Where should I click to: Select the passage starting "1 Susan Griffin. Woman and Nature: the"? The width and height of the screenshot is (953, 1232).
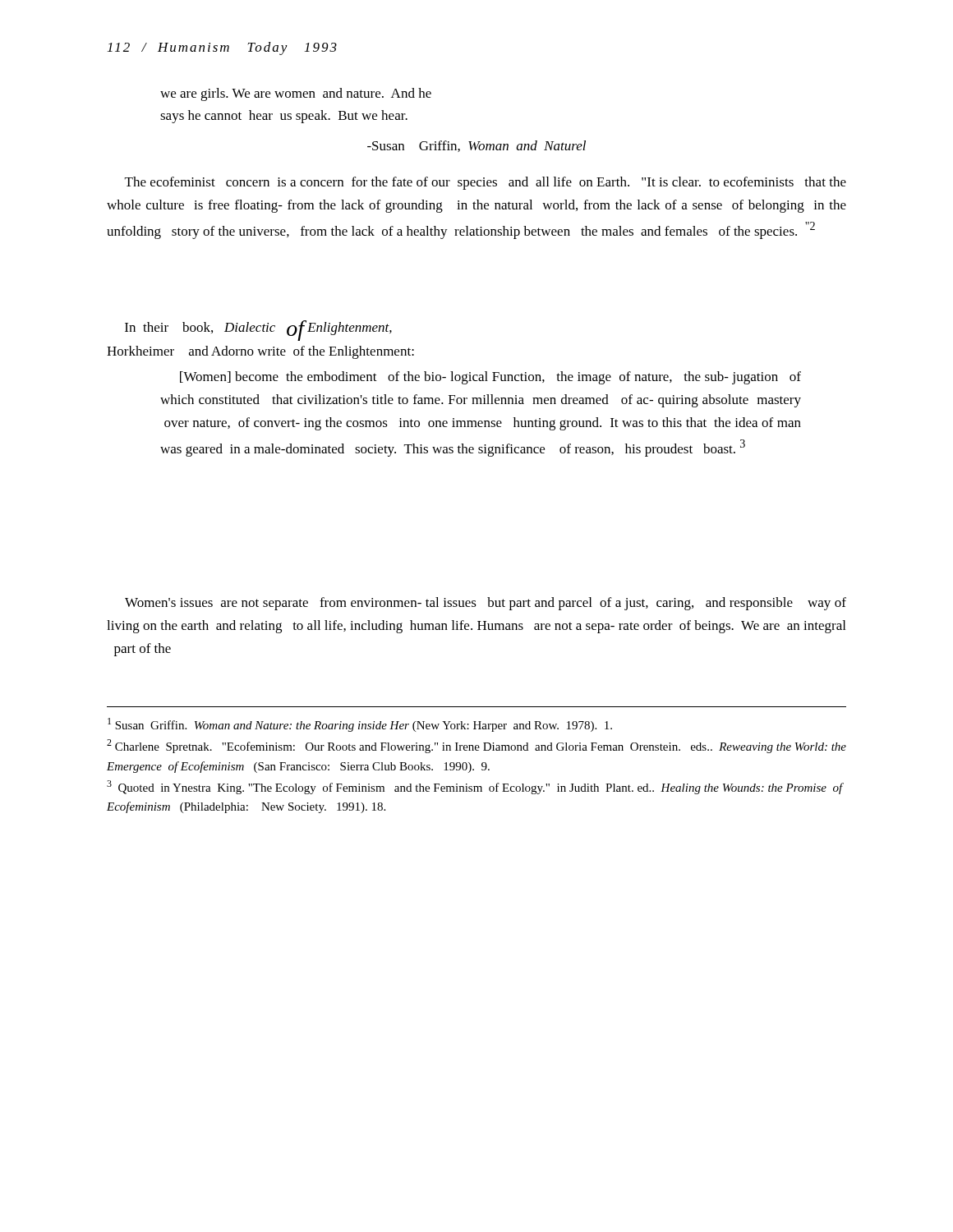pyautogui.click(x=476, y=764)
